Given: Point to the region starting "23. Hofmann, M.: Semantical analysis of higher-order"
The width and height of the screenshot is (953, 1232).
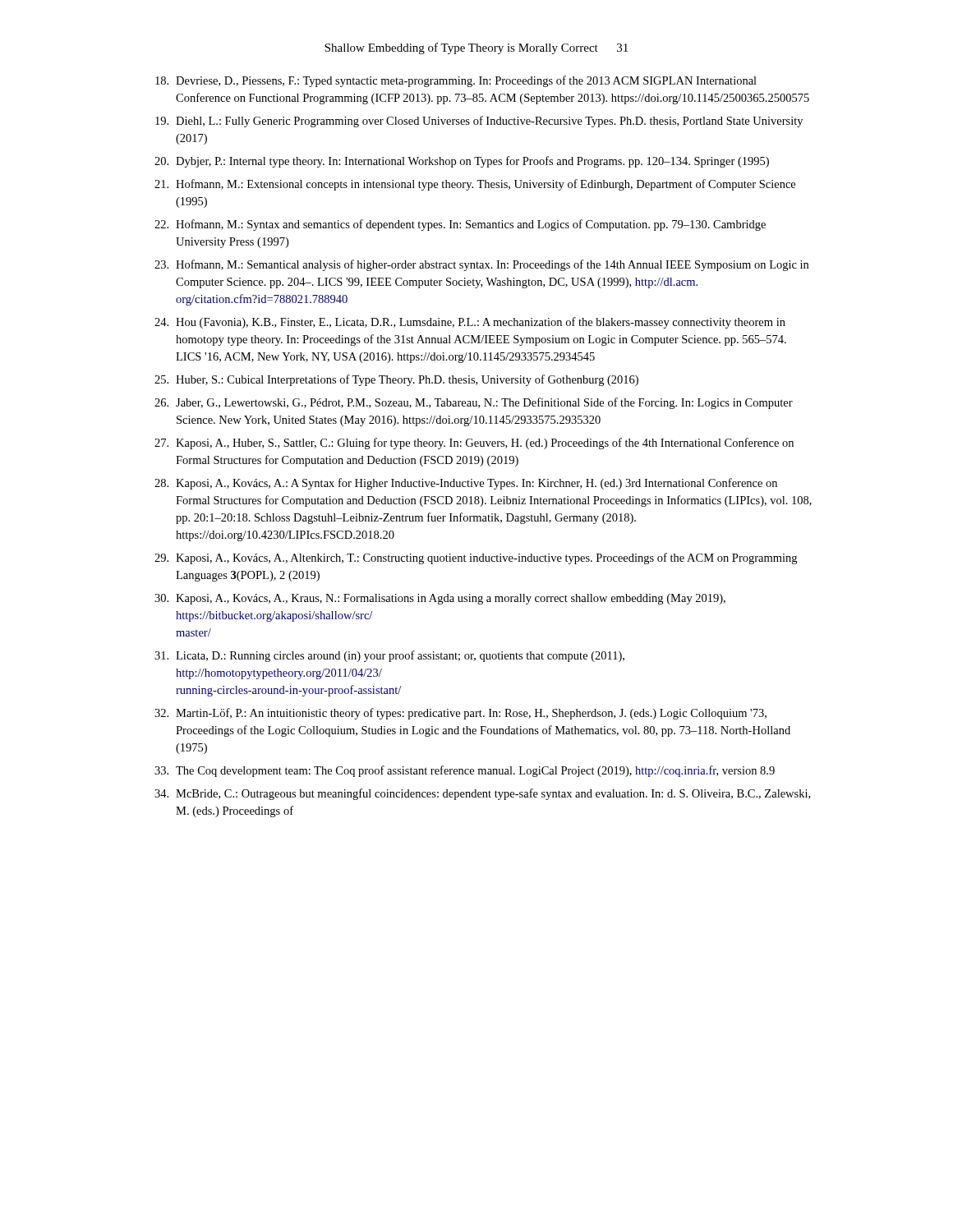Looking at the screenshot, I should (x=476, y=282).
